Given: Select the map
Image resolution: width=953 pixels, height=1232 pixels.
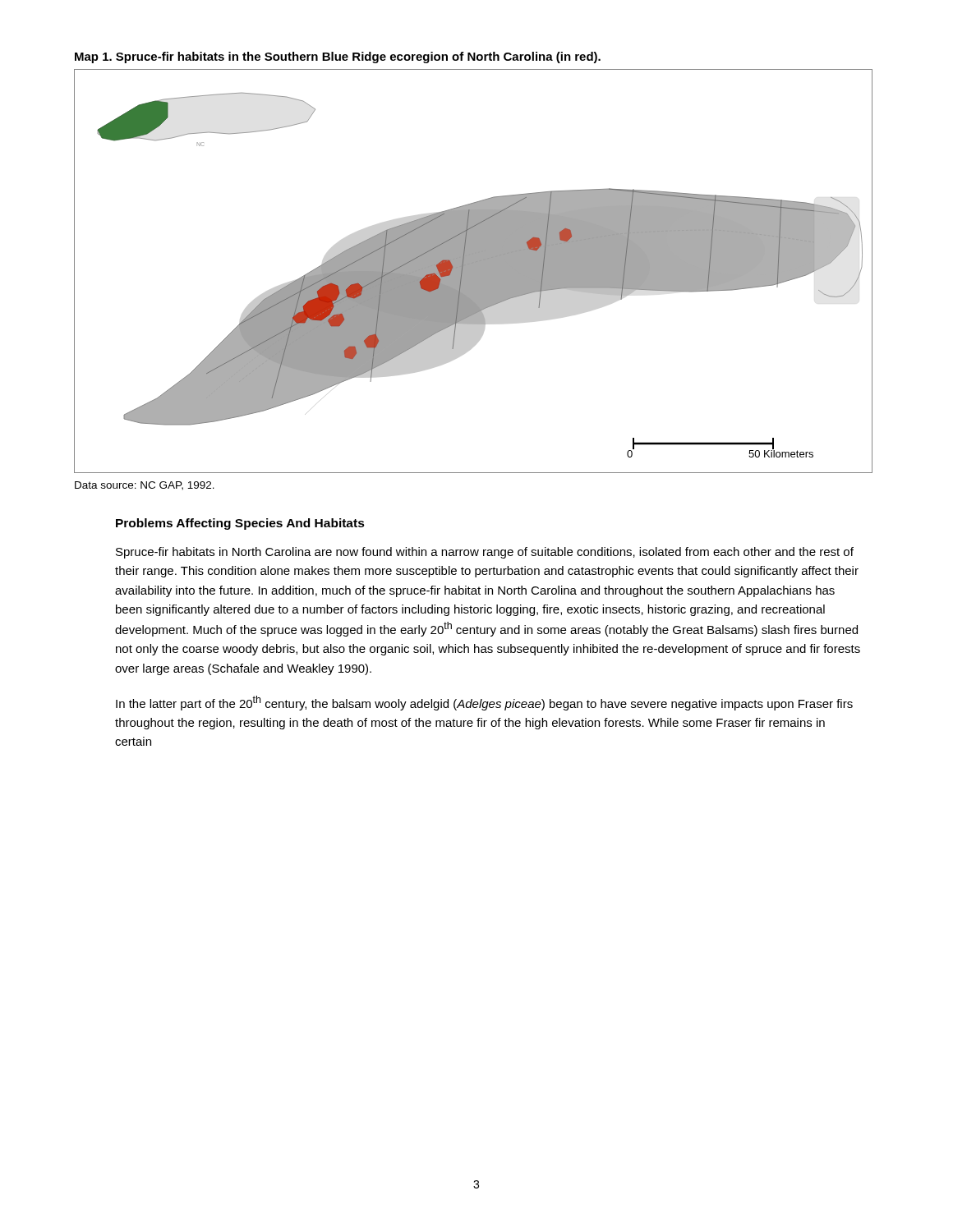Looking at the screenshot, I should (473, 271).
